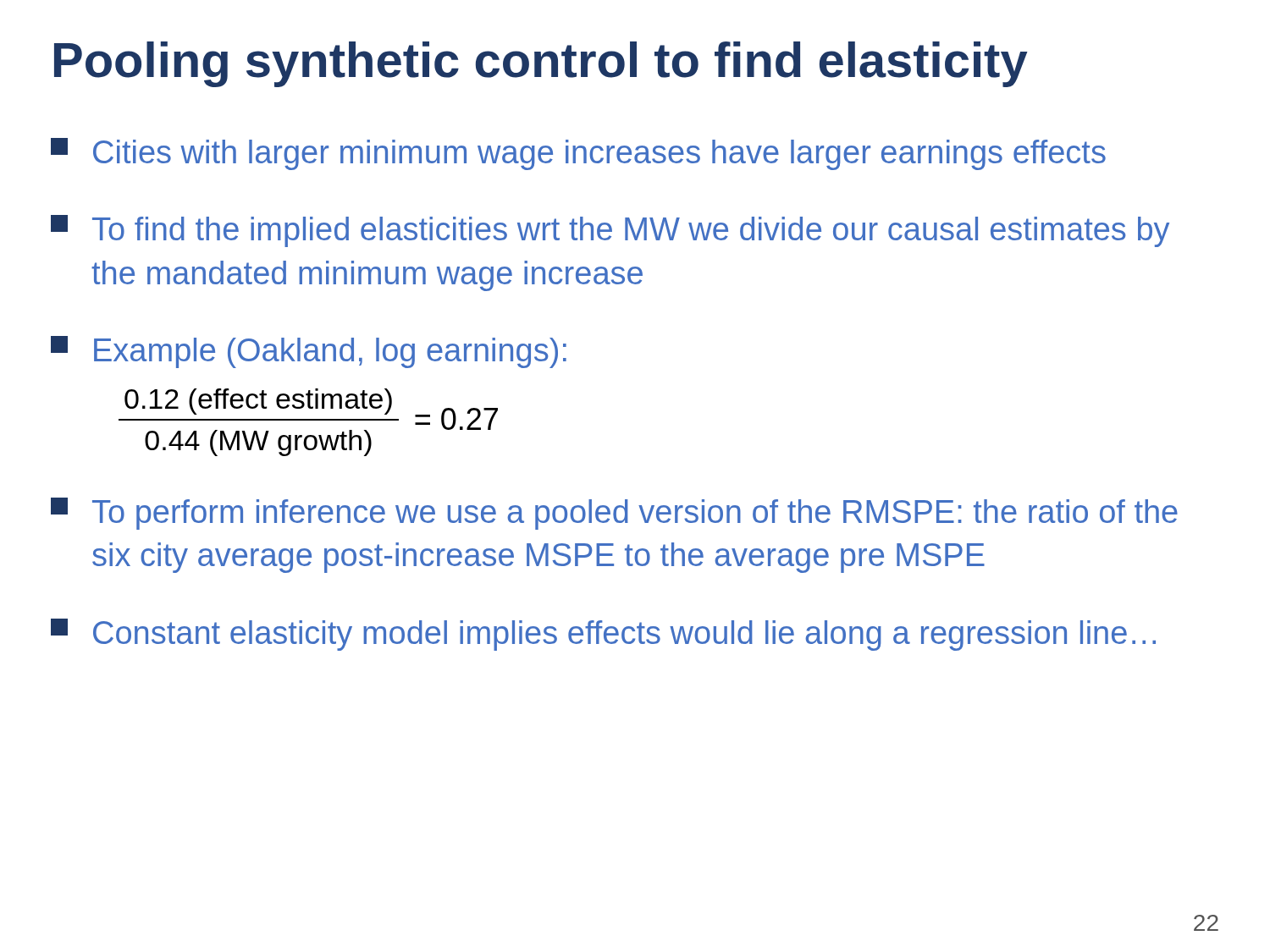This screenshot has height=952, width=1270.
Task: Locate the region starting "Example (Oakland, log"
Action: [310, 393]
